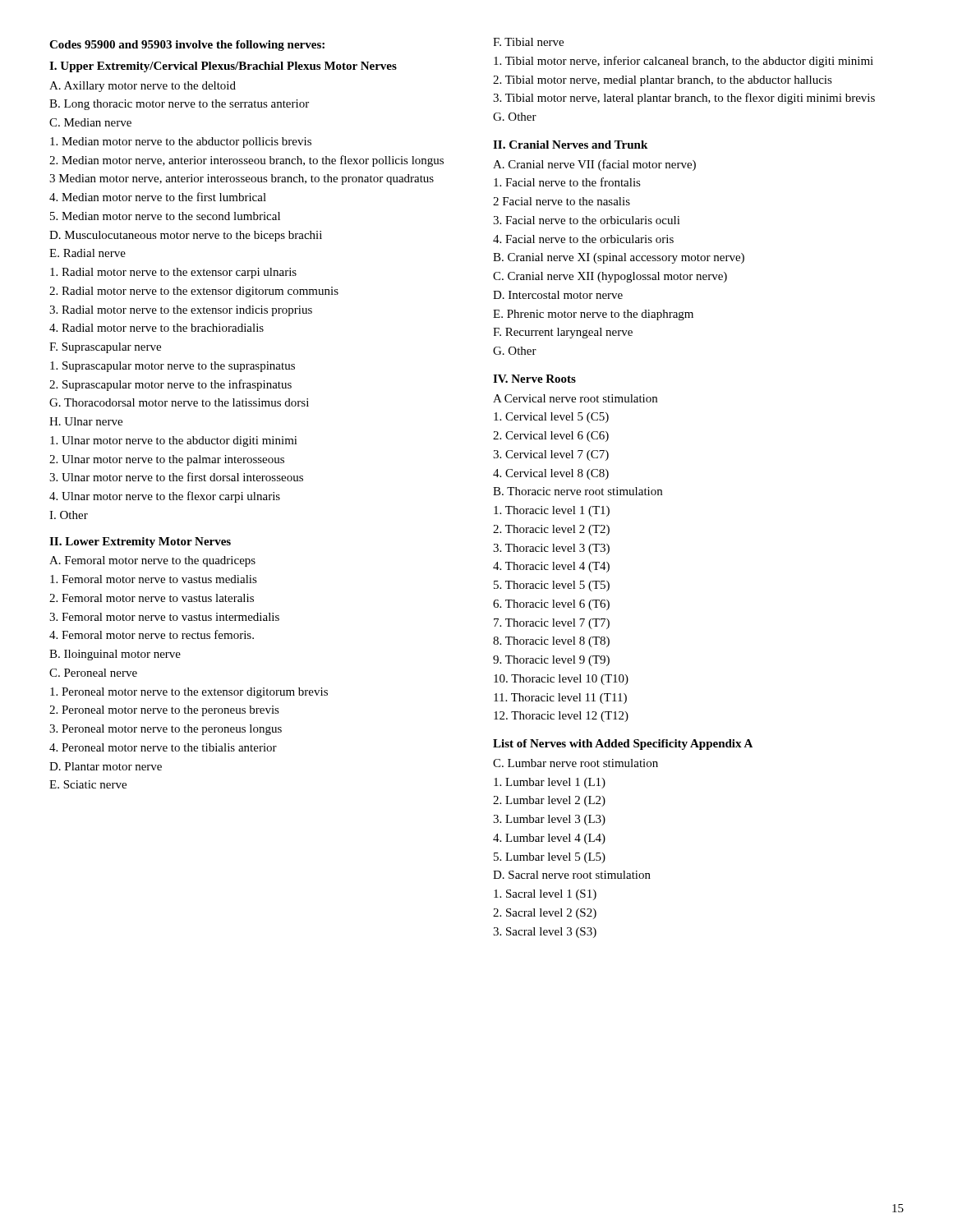
Task: Find the text block starting "A. Axillary motor nerve to"
Action: (143, 85)
